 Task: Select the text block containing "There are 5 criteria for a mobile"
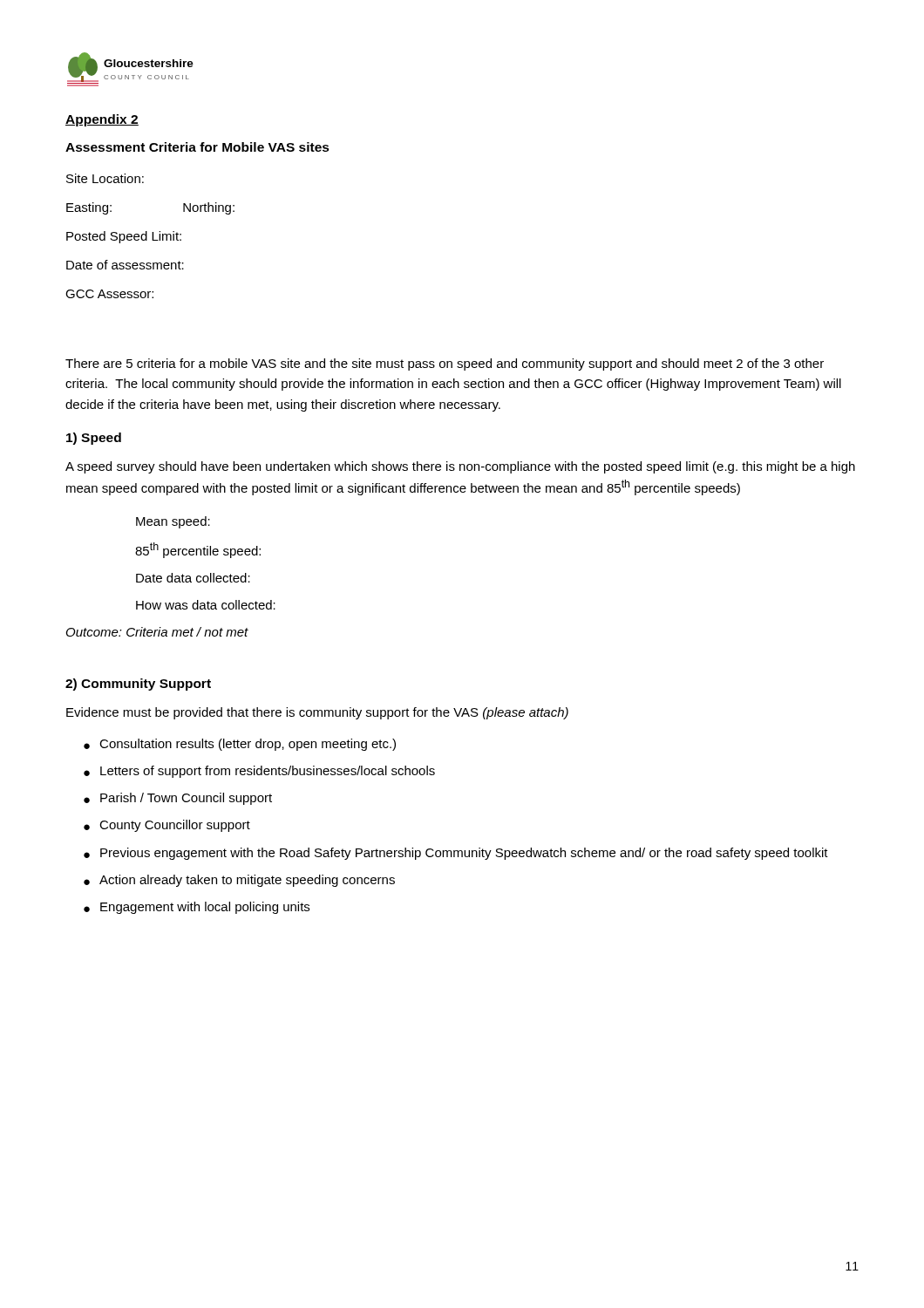pyautogui.click(x=453, y=383)
